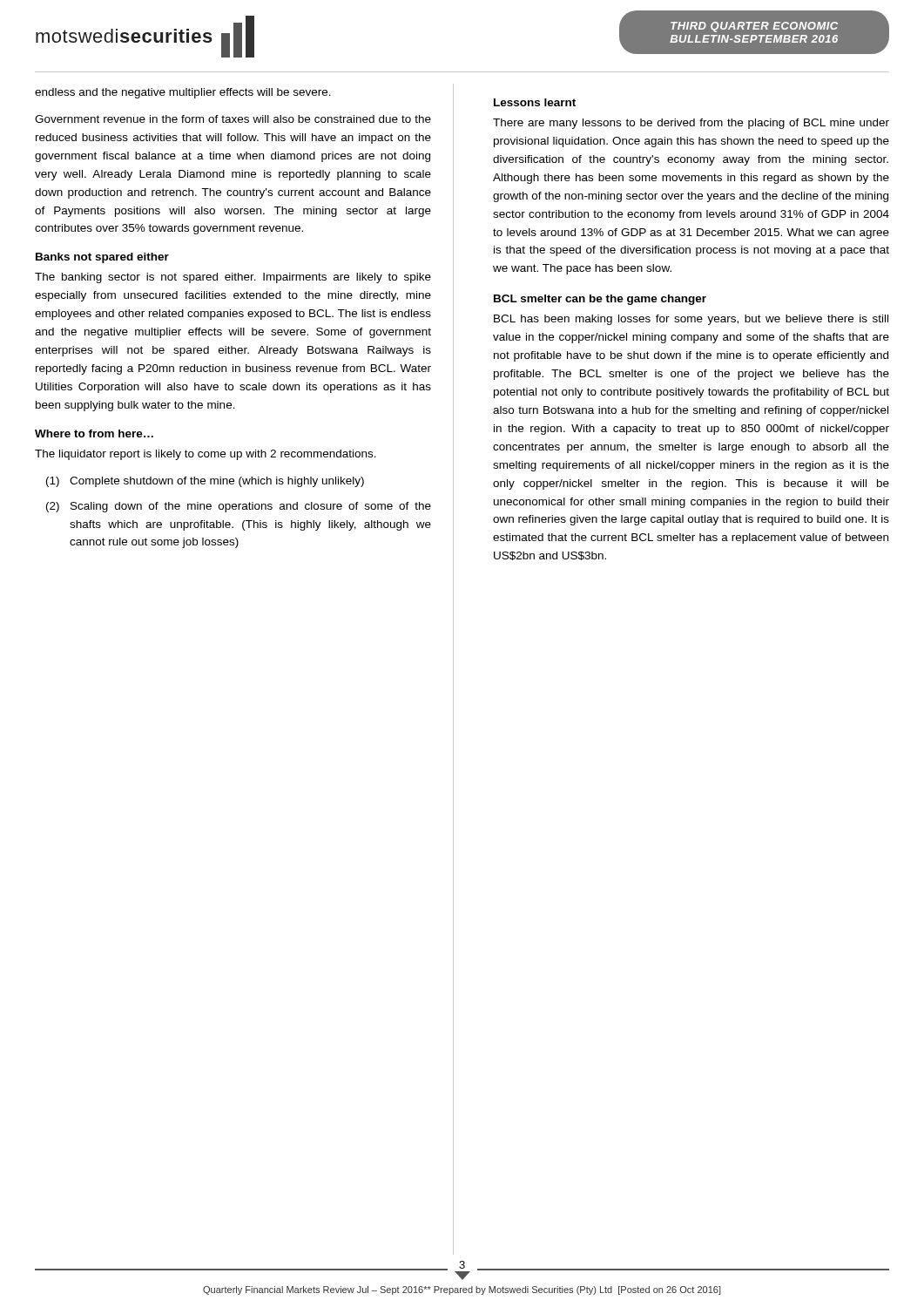
Task: Point to the passage starting "endless and the negative multiplier effects will be"
Action: coord(233,161)
